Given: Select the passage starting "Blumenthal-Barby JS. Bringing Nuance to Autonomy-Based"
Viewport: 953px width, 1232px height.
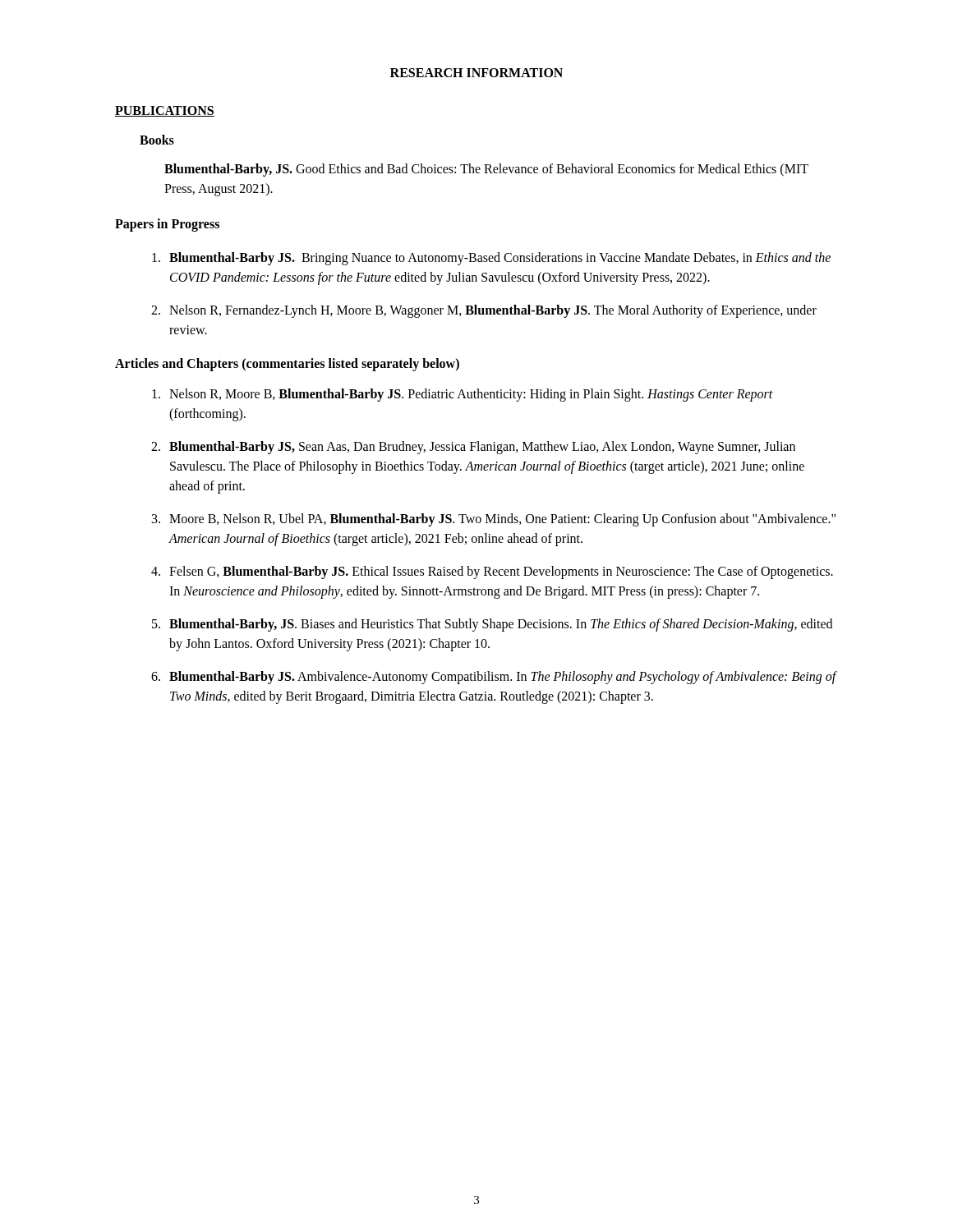Looking at the screenshot, I should tap(485, 268).
